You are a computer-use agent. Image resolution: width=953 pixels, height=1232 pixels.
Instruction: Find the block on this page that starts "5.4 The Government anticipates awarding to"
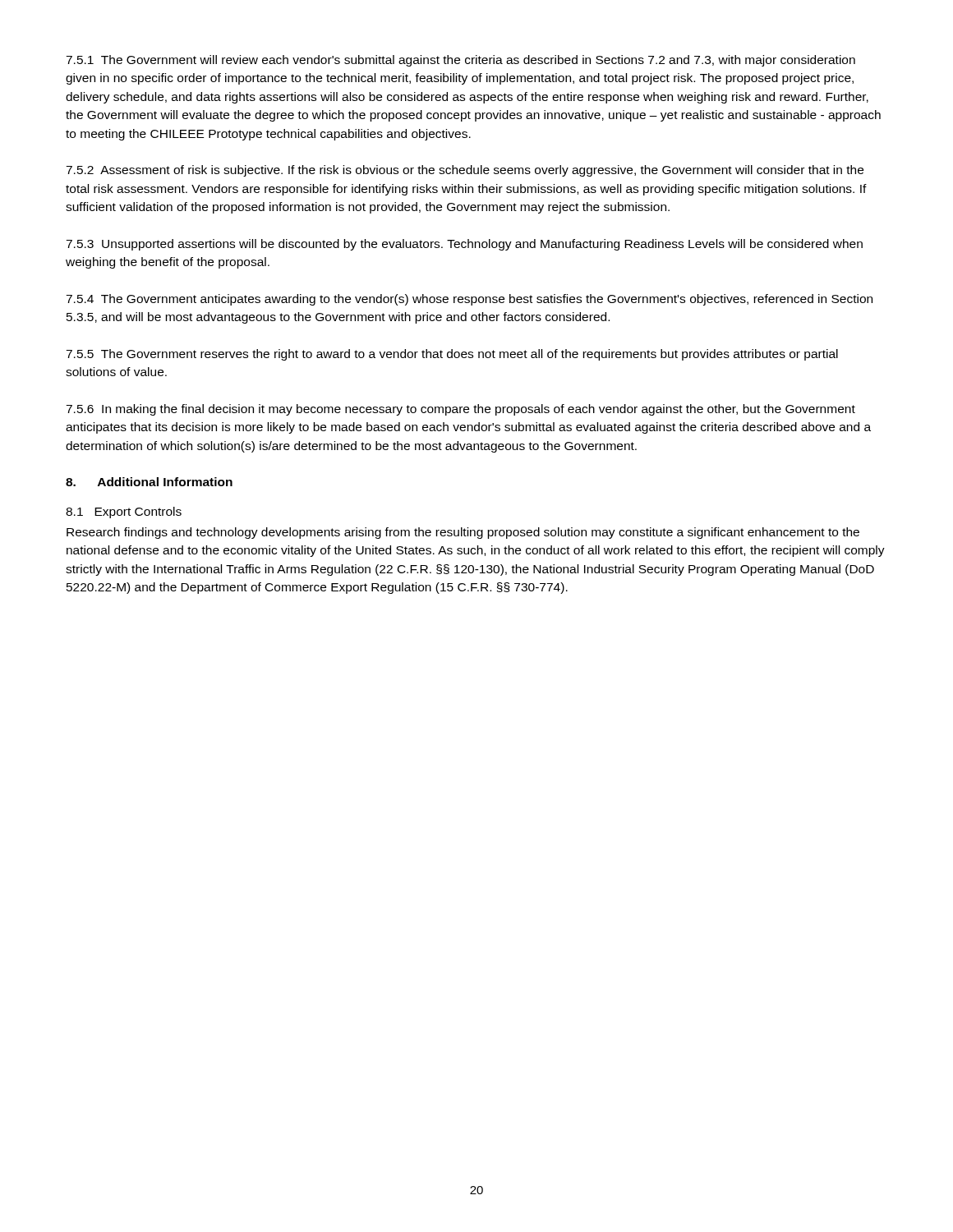pos(470,308)
